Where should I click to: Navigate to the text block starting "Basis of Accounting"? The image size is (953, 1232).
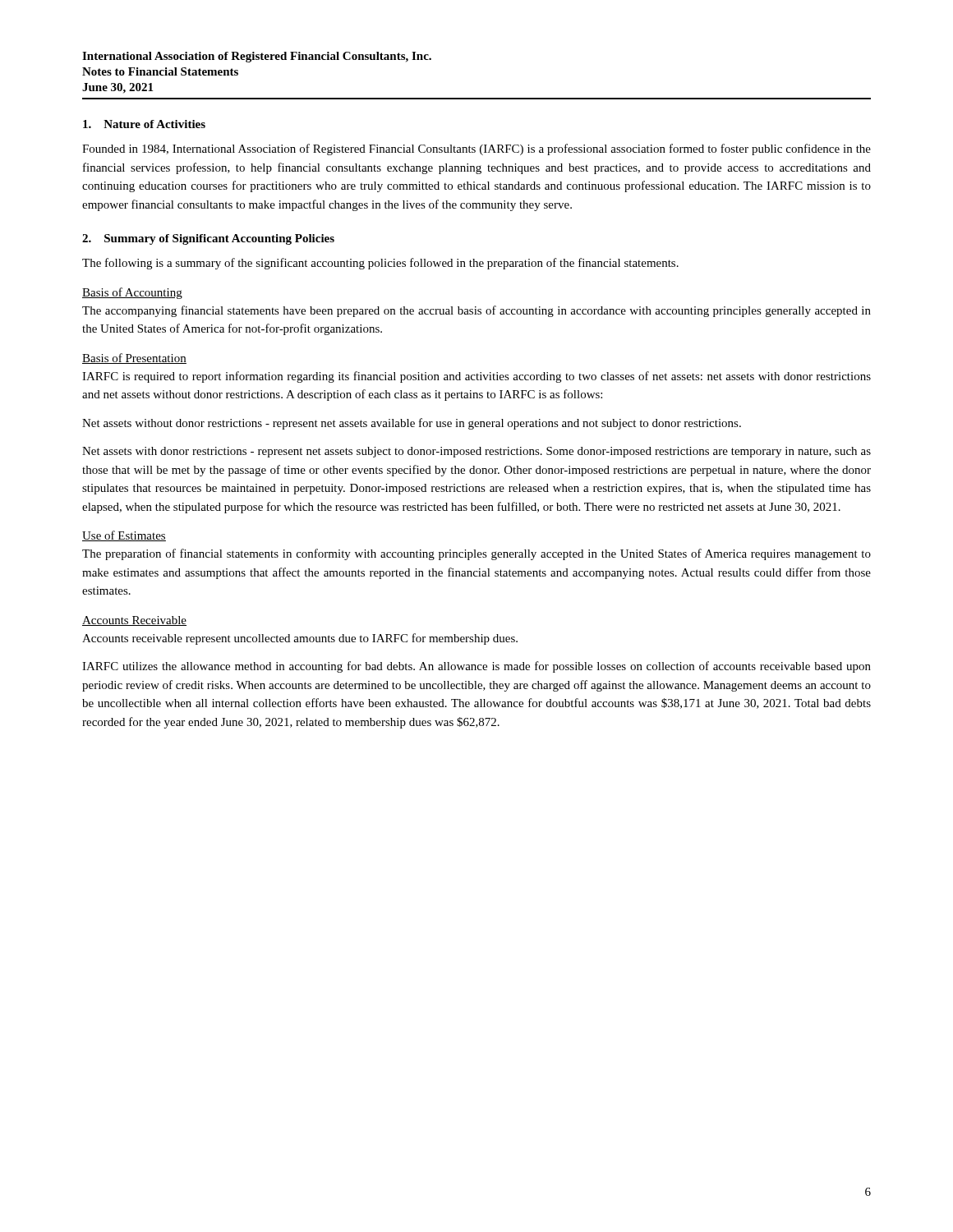tap(476, 312)
